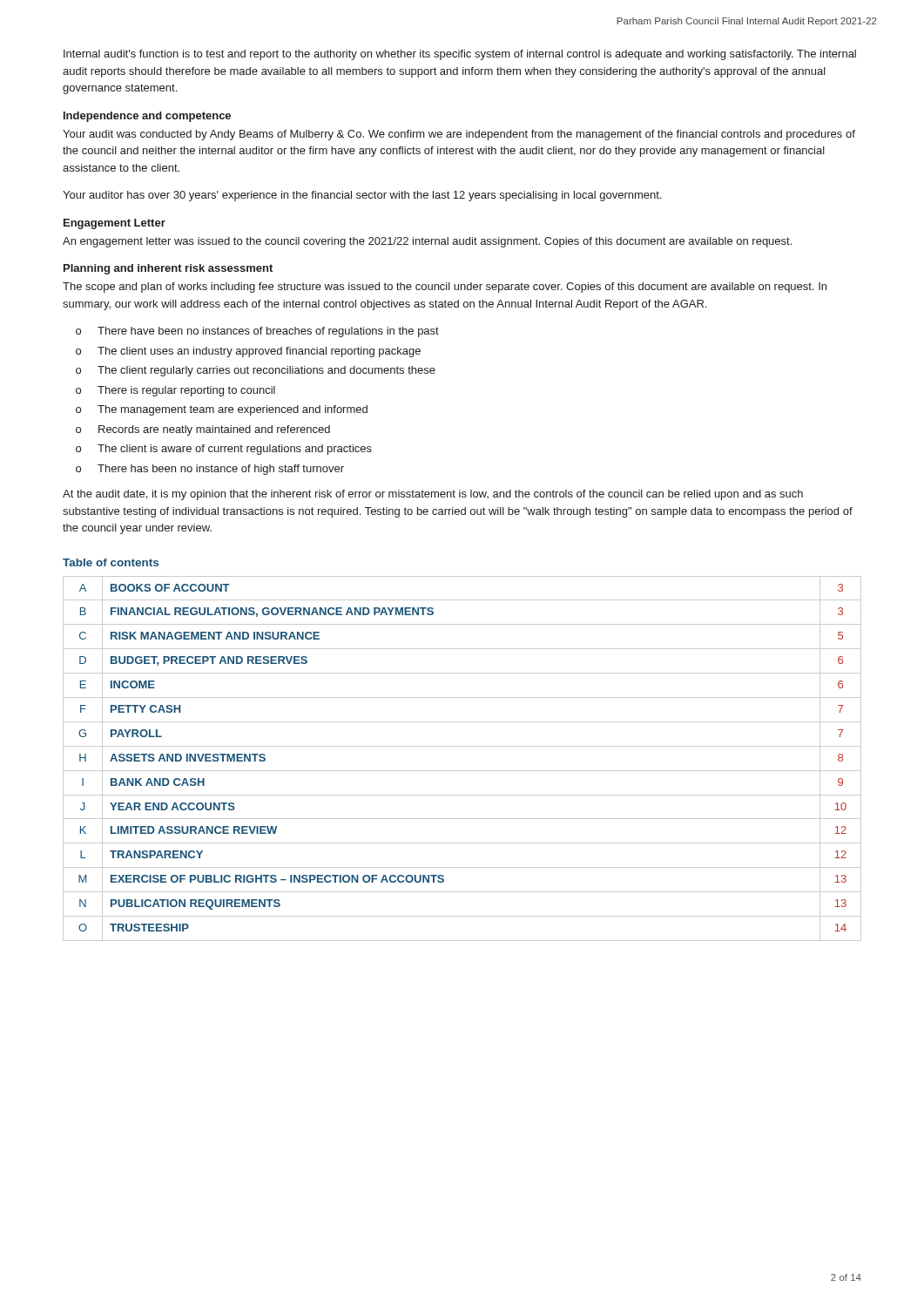Viewport: 924px width, 1307px height.
Task: Where does it say "Table of contents"?
Action: 111,562
